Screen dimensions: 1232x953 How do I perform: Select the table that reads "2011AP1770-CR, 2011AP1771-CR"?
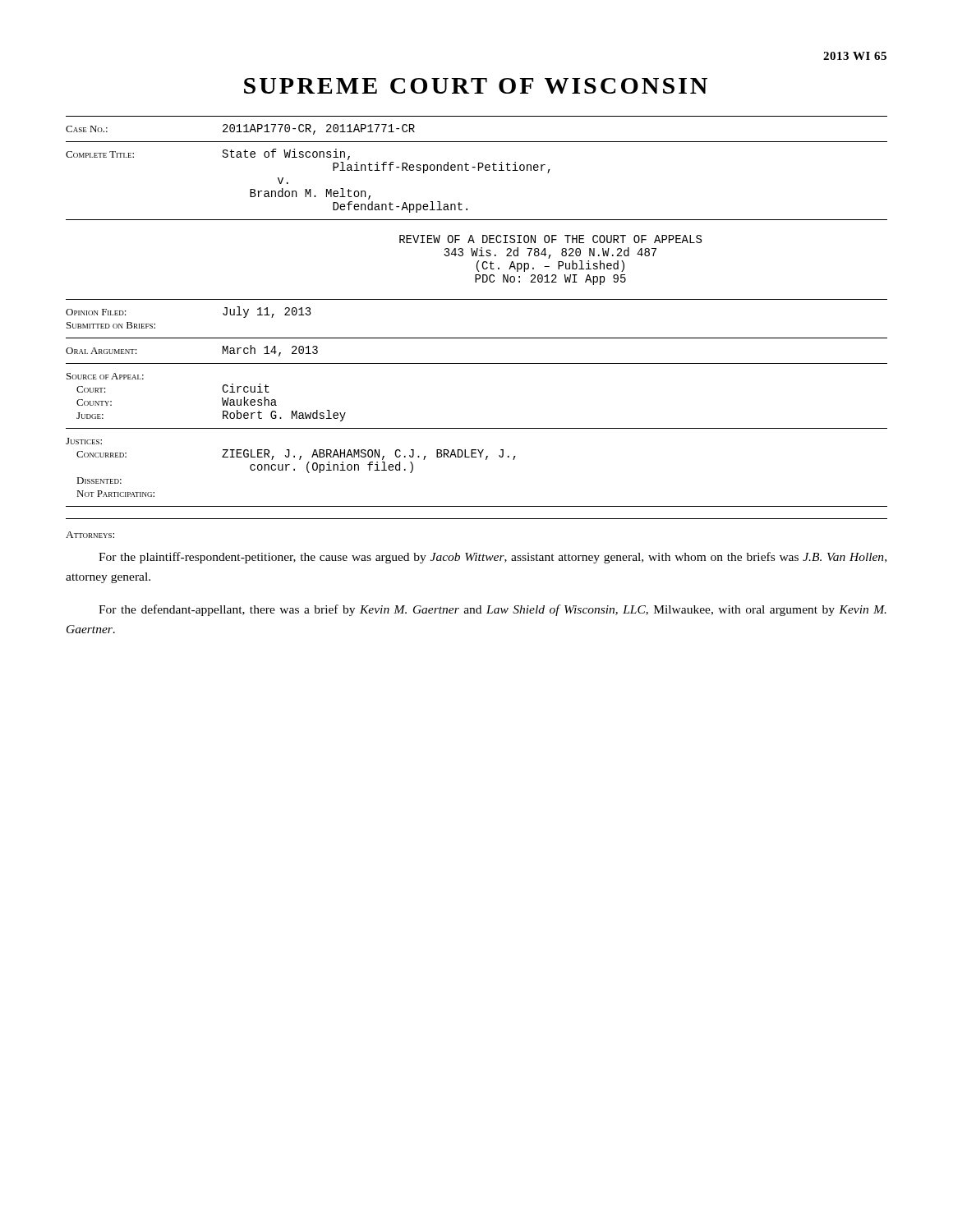[x=476, y=311]
